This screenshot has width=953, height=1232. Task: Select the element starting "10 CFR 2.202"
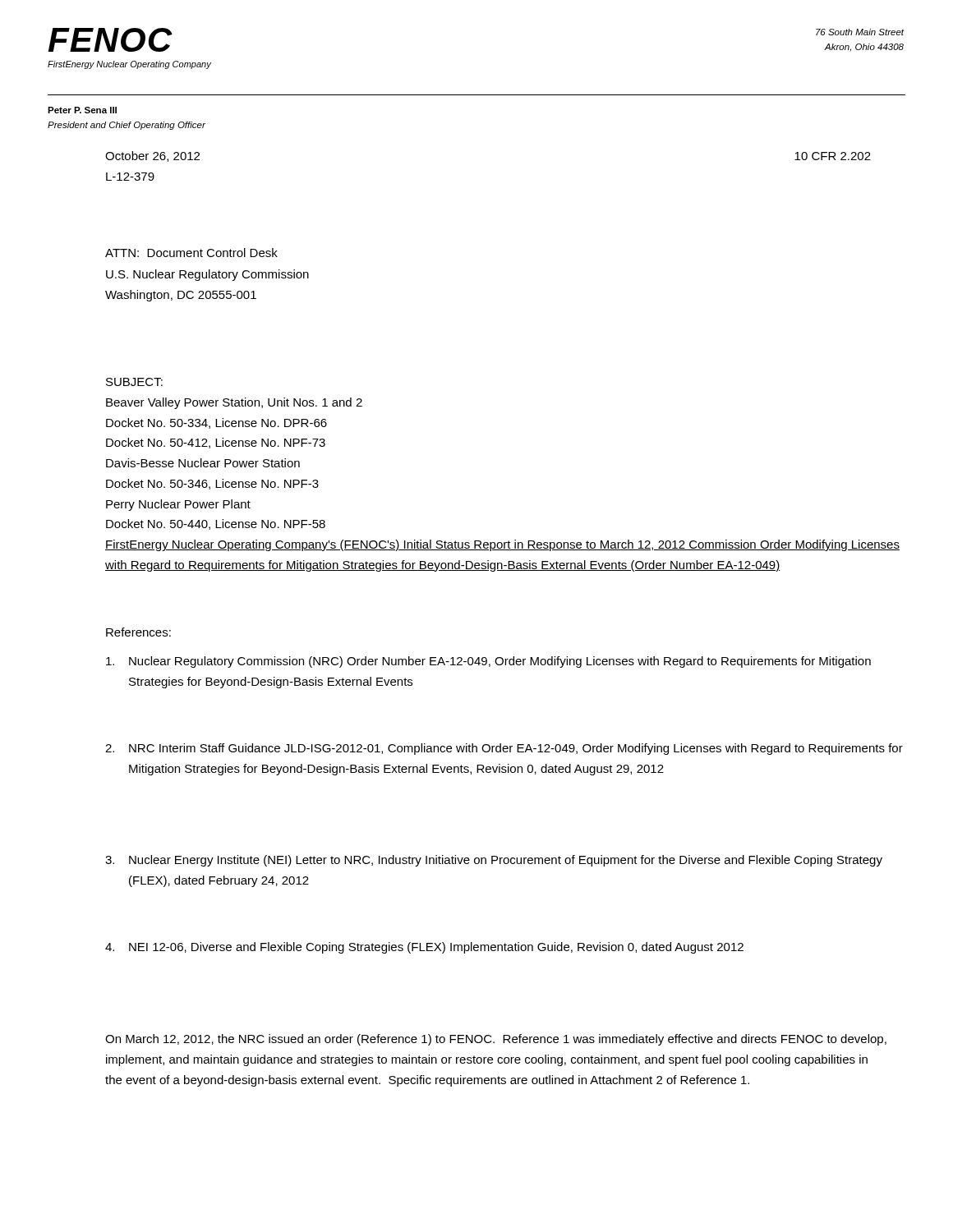pos(832,156)
